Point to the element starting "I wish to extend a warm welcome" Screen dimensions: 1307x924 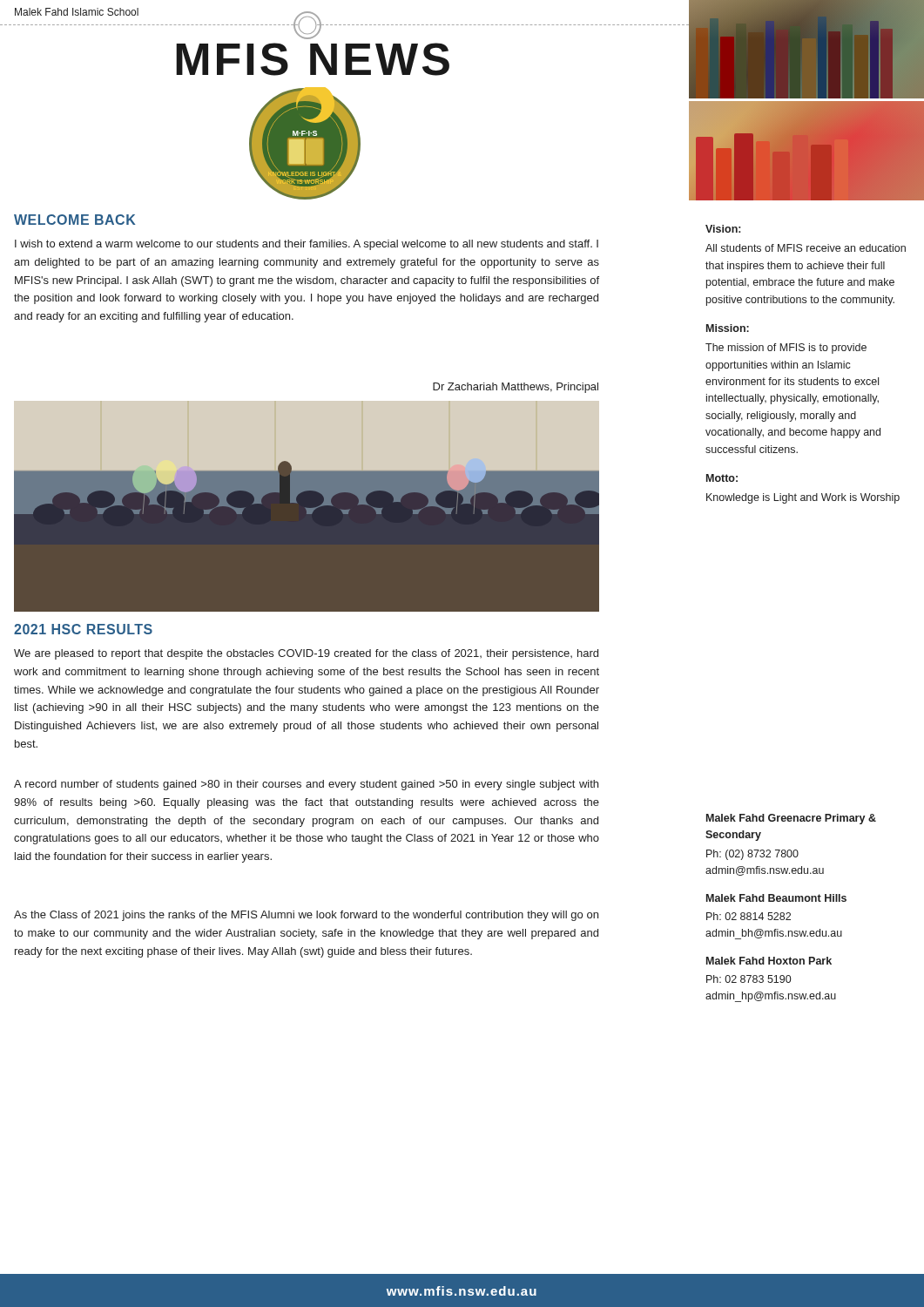[307, 280]
